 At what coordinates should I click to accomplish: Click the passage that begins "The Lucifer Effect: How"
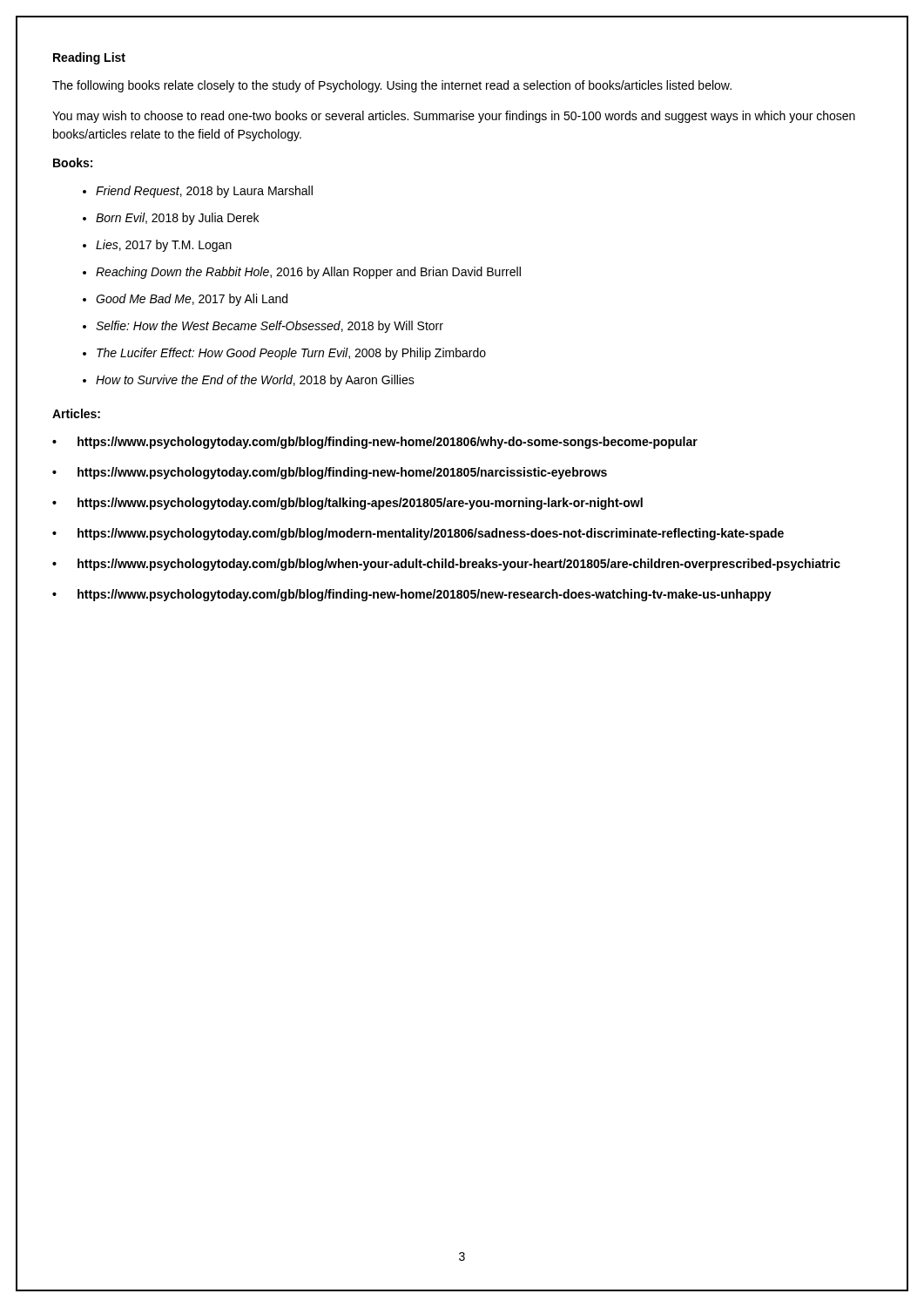click(x=291, y=353)
